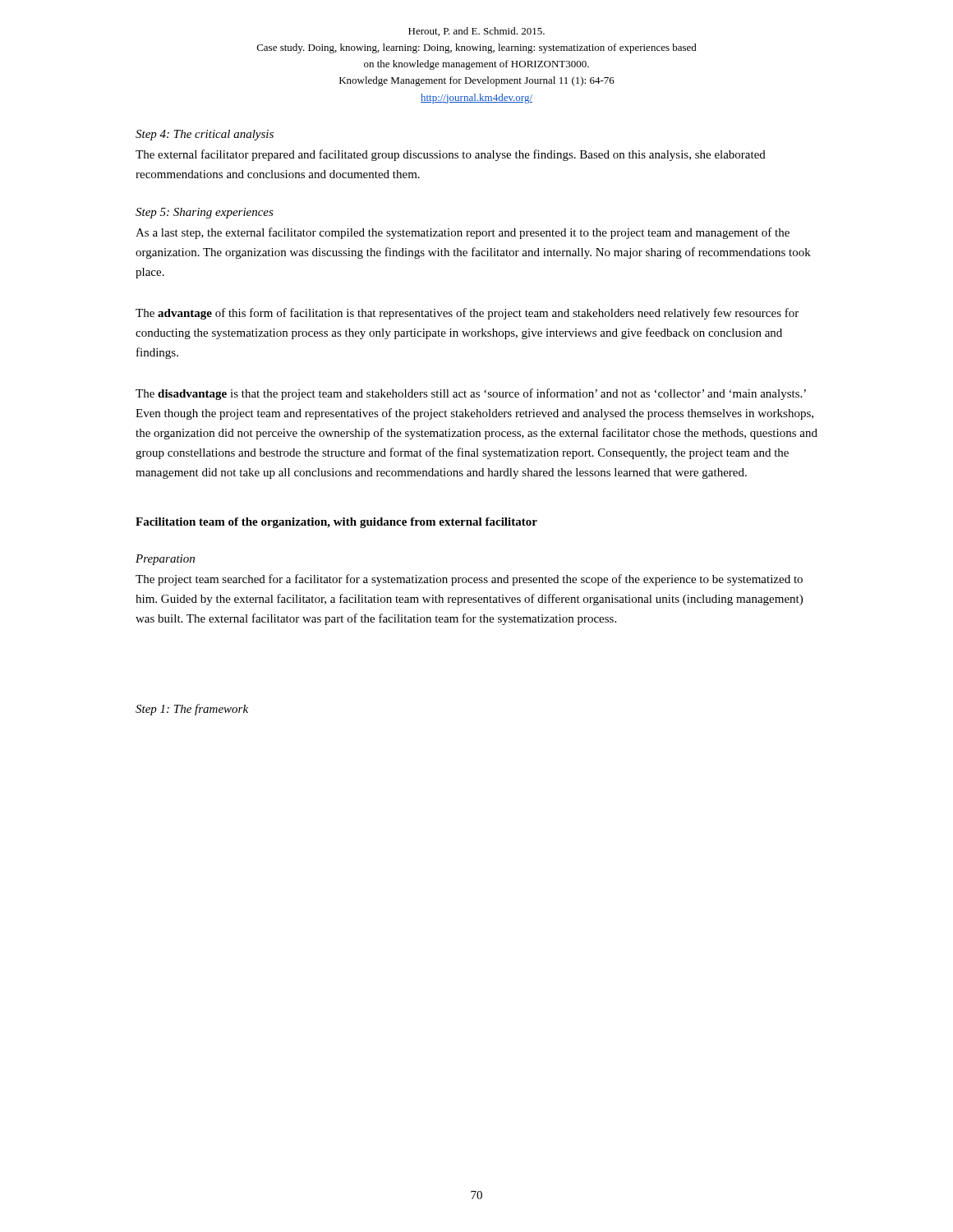Image resolution: width=953 pixels, height=1232 pixels.
Task: Locate the passage starting "Step 1: The"
Action: 192,709
